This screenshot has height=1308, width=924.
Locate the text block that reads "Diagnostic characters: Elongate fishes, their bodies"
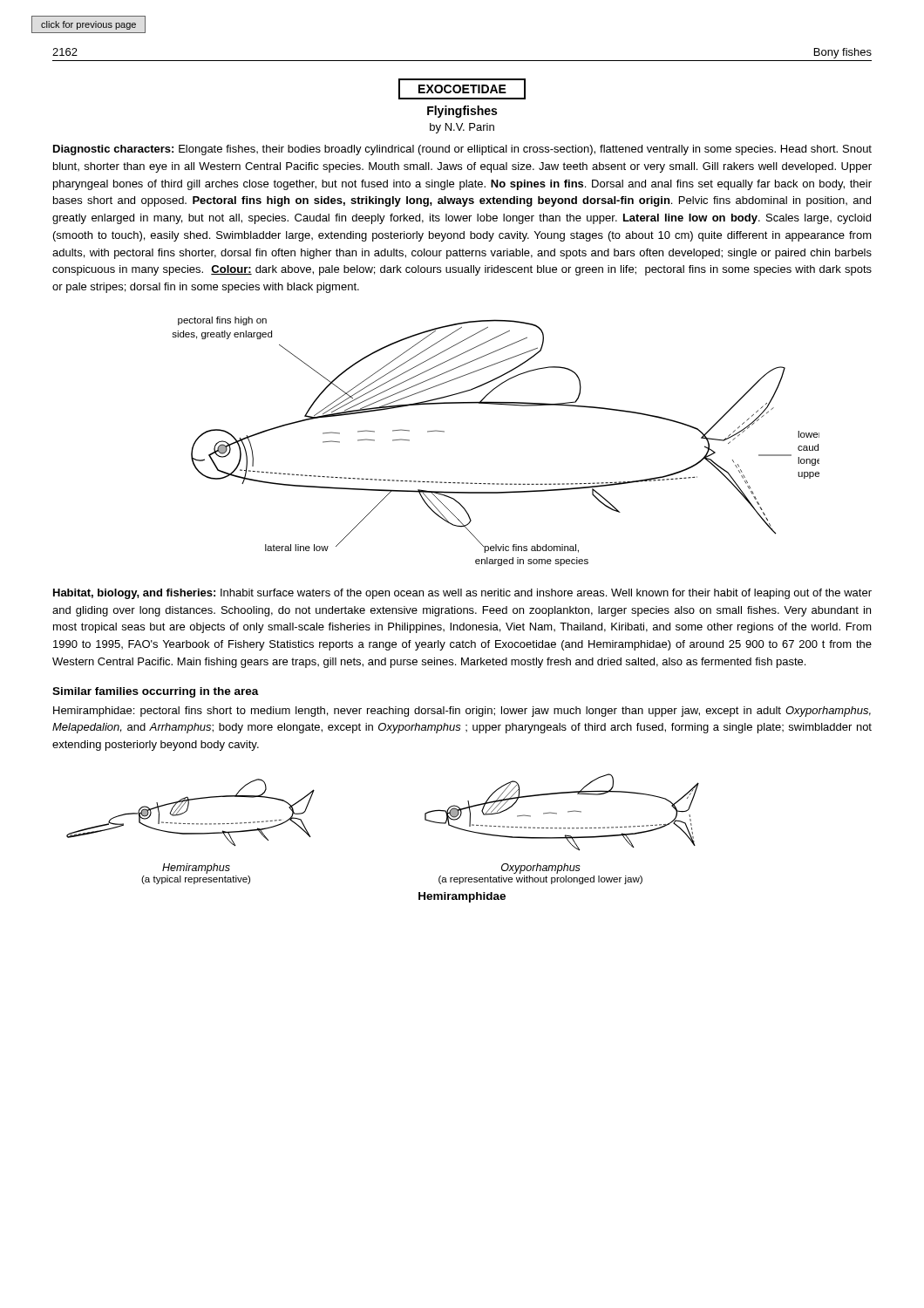462,218
